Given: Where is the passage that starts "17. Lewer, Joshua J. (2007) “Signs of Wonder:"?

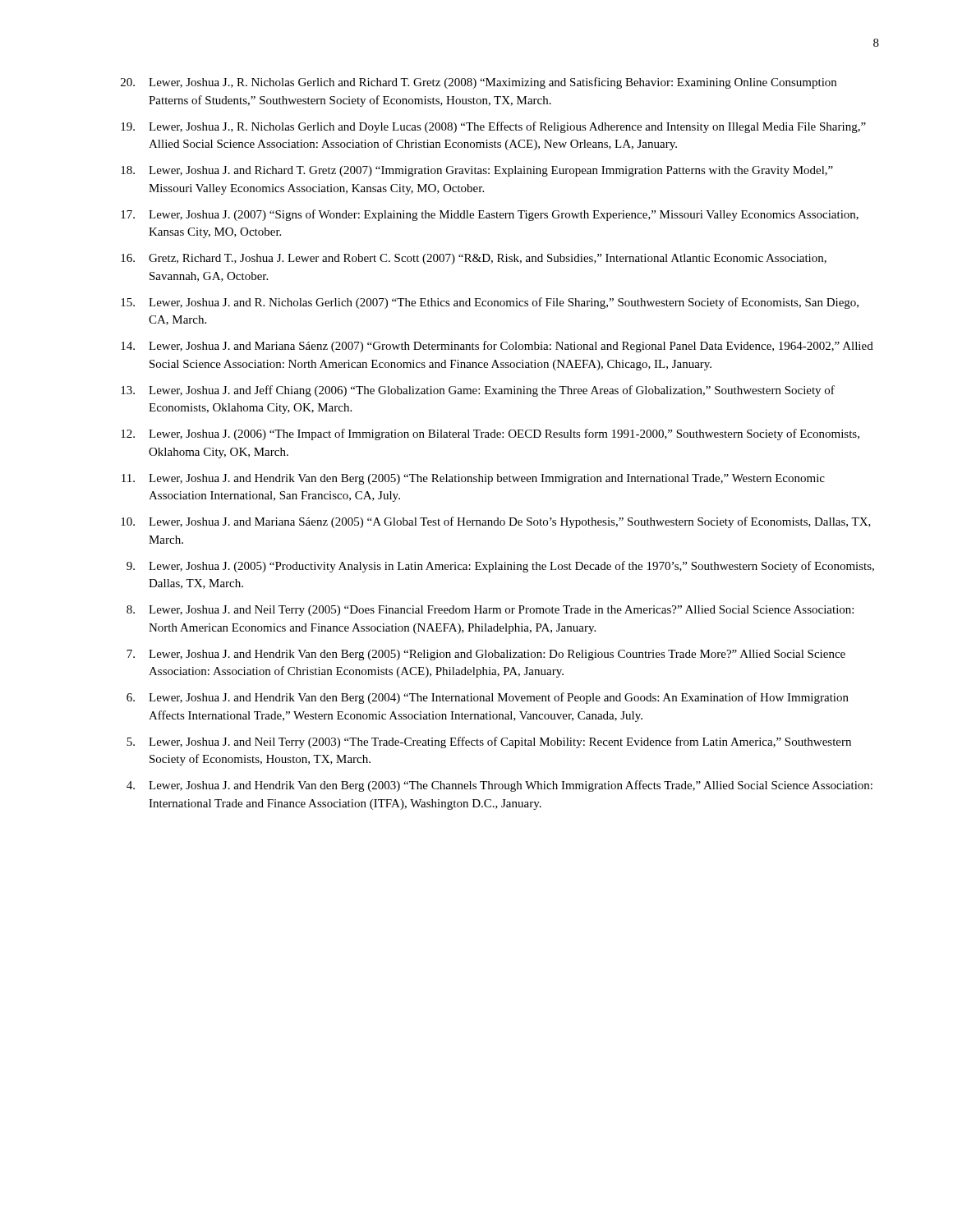Looking at the screenshot, I should tap(487, 224).
